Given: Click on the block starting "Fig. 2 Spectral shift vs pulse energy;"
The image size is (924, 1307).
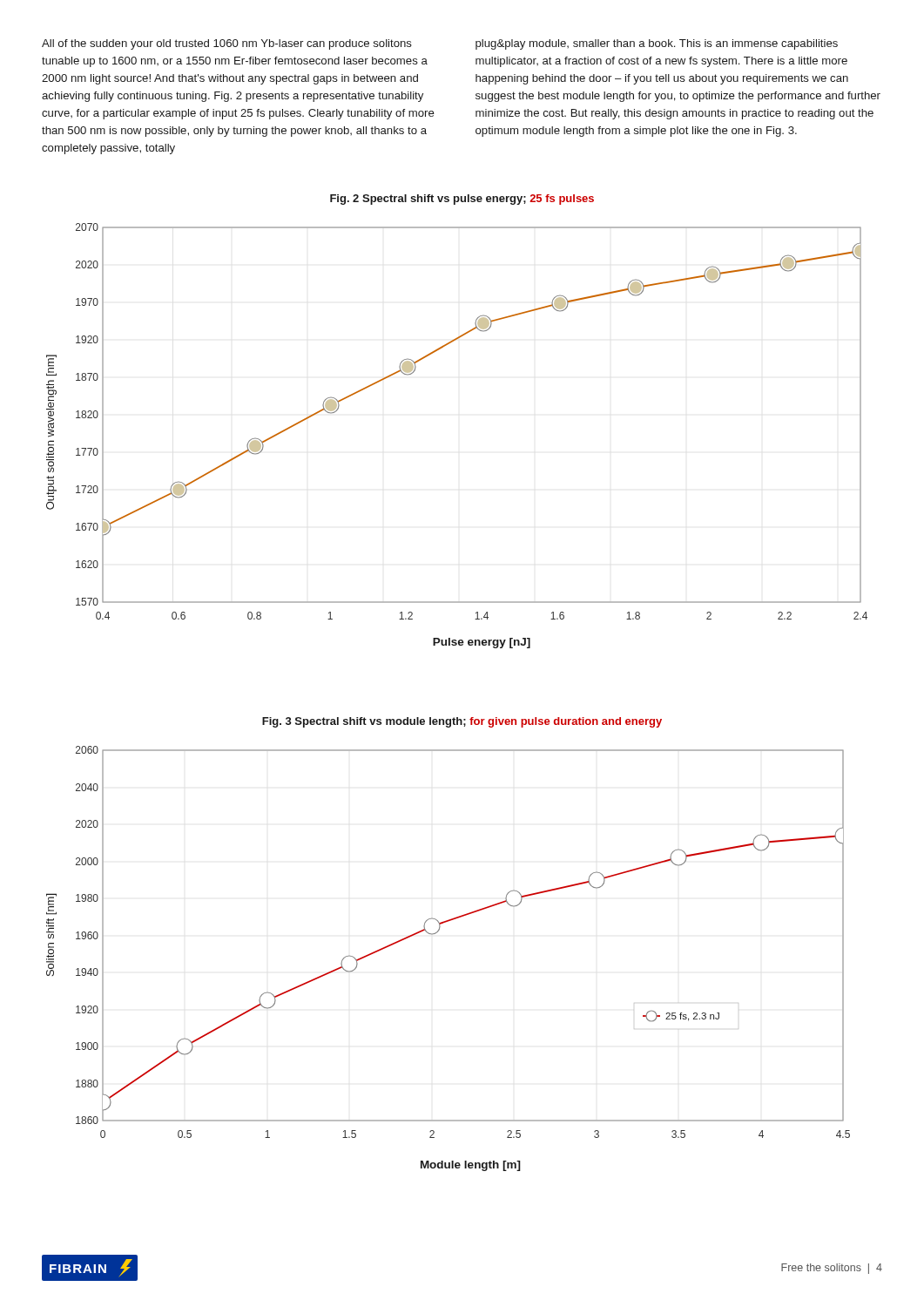Looking at the screenshot, I should [x=462, y=198].
